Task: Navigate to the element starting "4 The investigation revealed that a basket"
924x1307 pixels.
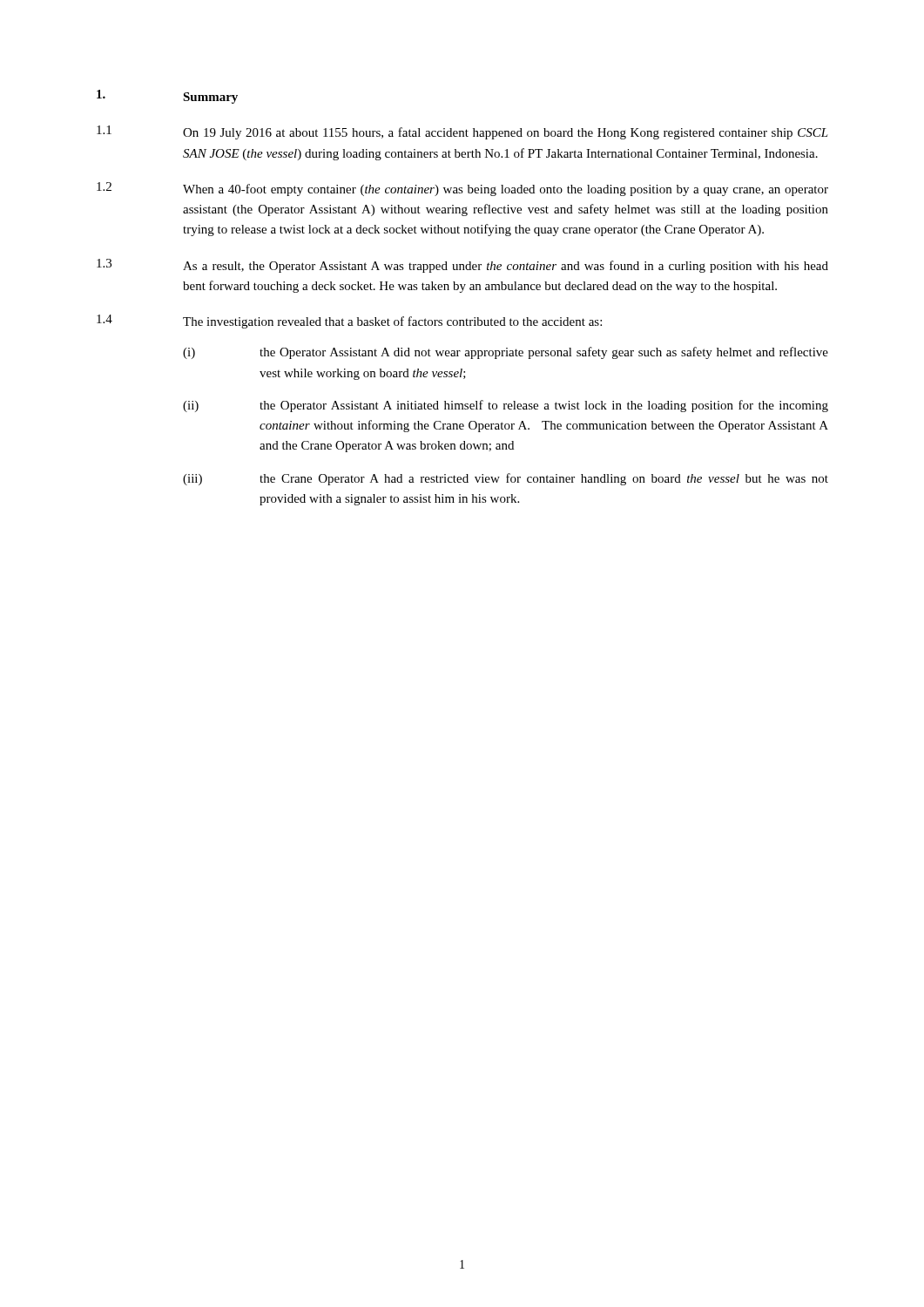Action: click(x=462, y=417)
